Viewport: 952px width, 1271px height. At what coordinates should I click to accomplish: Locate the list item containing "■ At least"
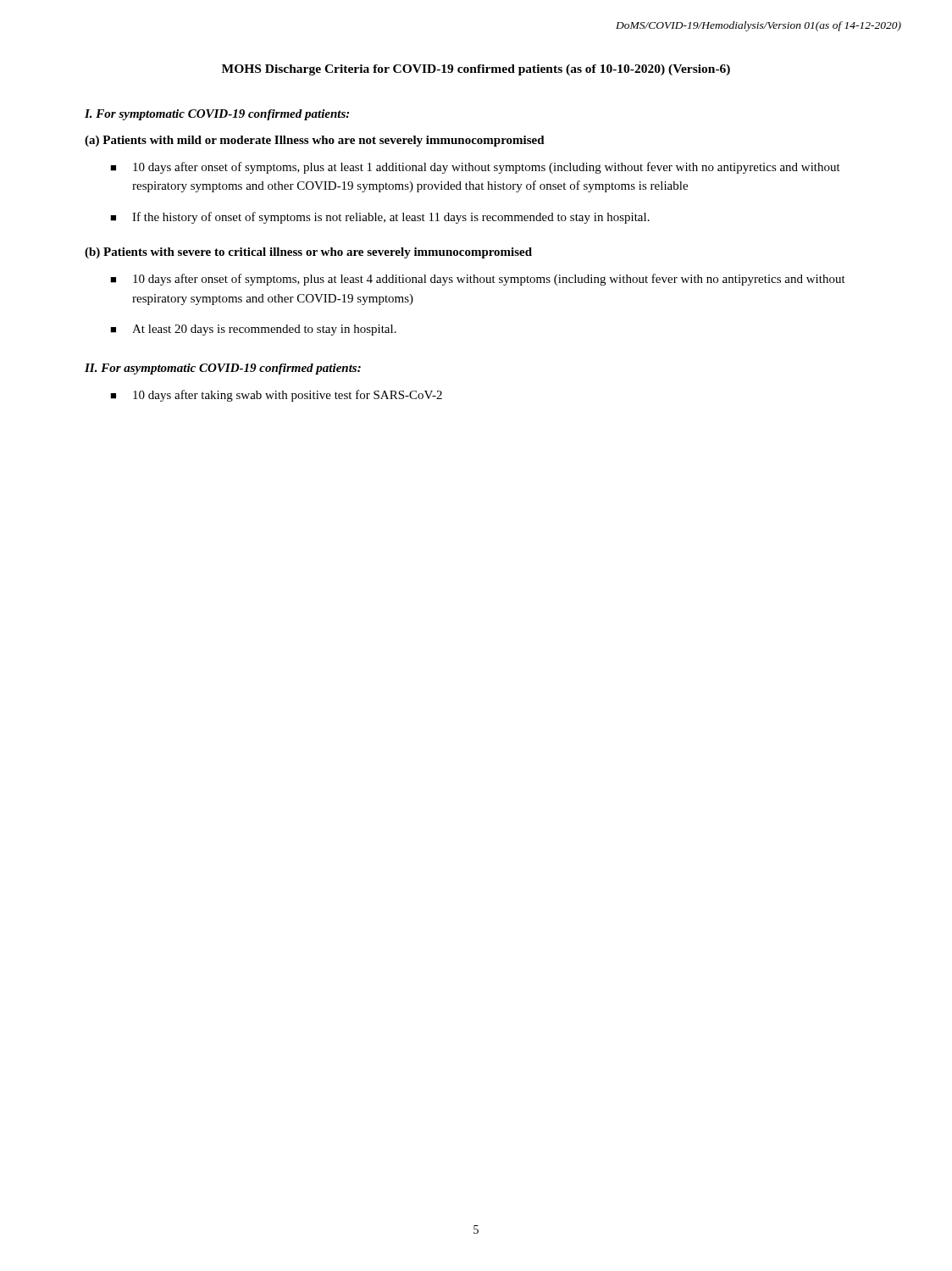coord(253,330)
